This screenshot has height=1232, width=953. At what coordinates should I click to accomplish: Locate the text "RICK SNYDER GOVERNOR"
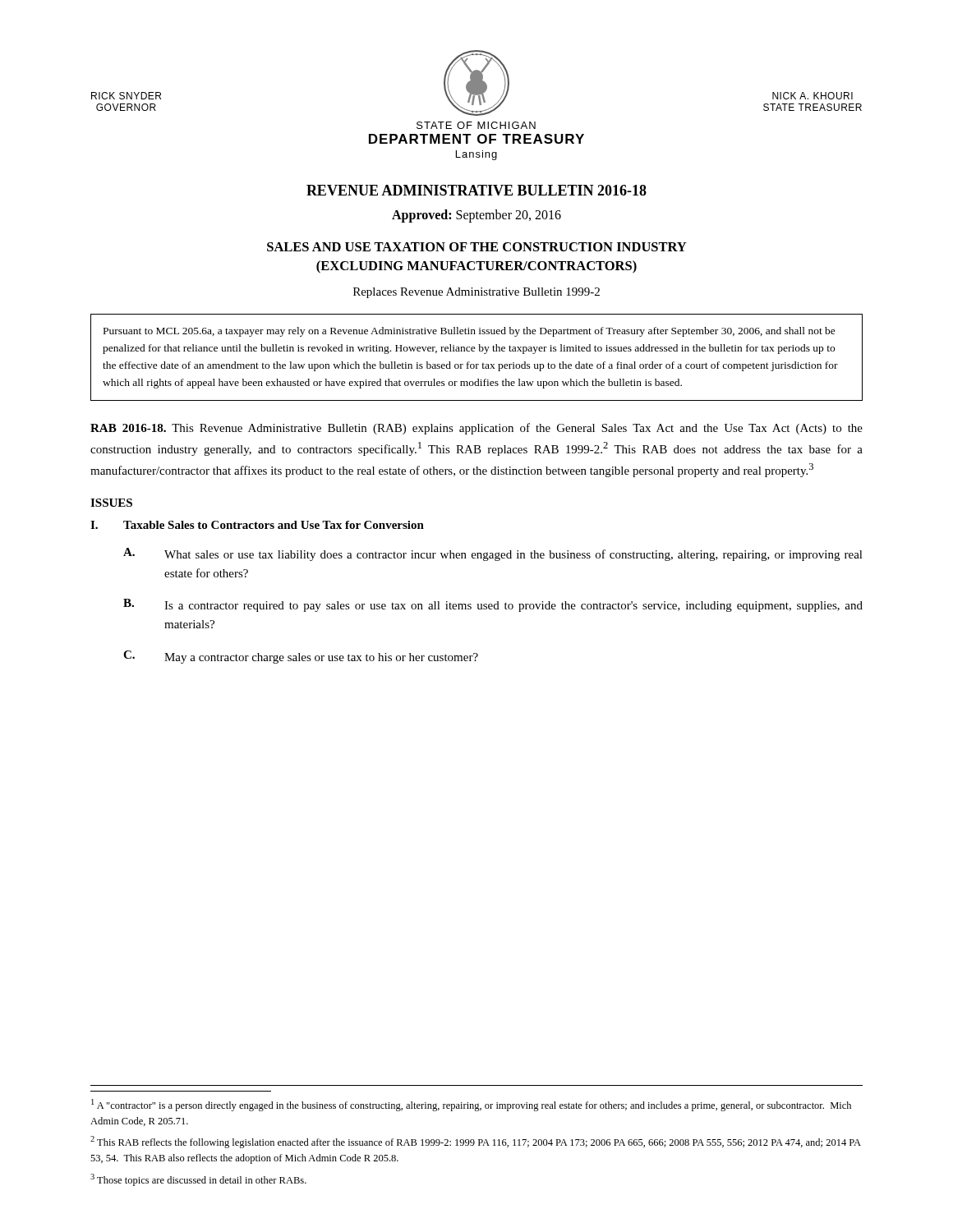click(x=126, y=102)
